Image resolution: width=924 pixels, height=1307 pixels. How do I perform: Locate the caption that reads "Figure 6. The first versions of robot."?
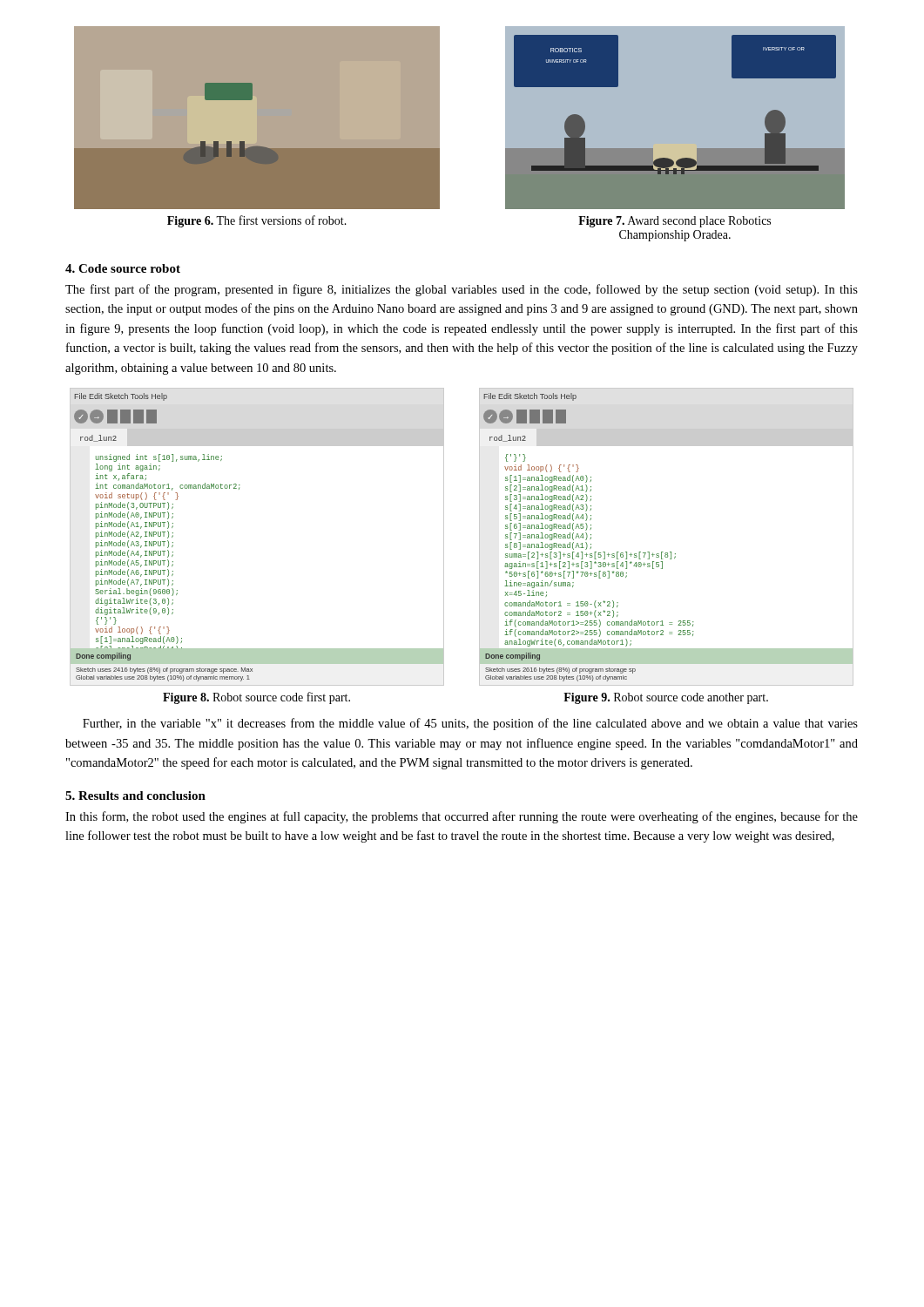257,221
